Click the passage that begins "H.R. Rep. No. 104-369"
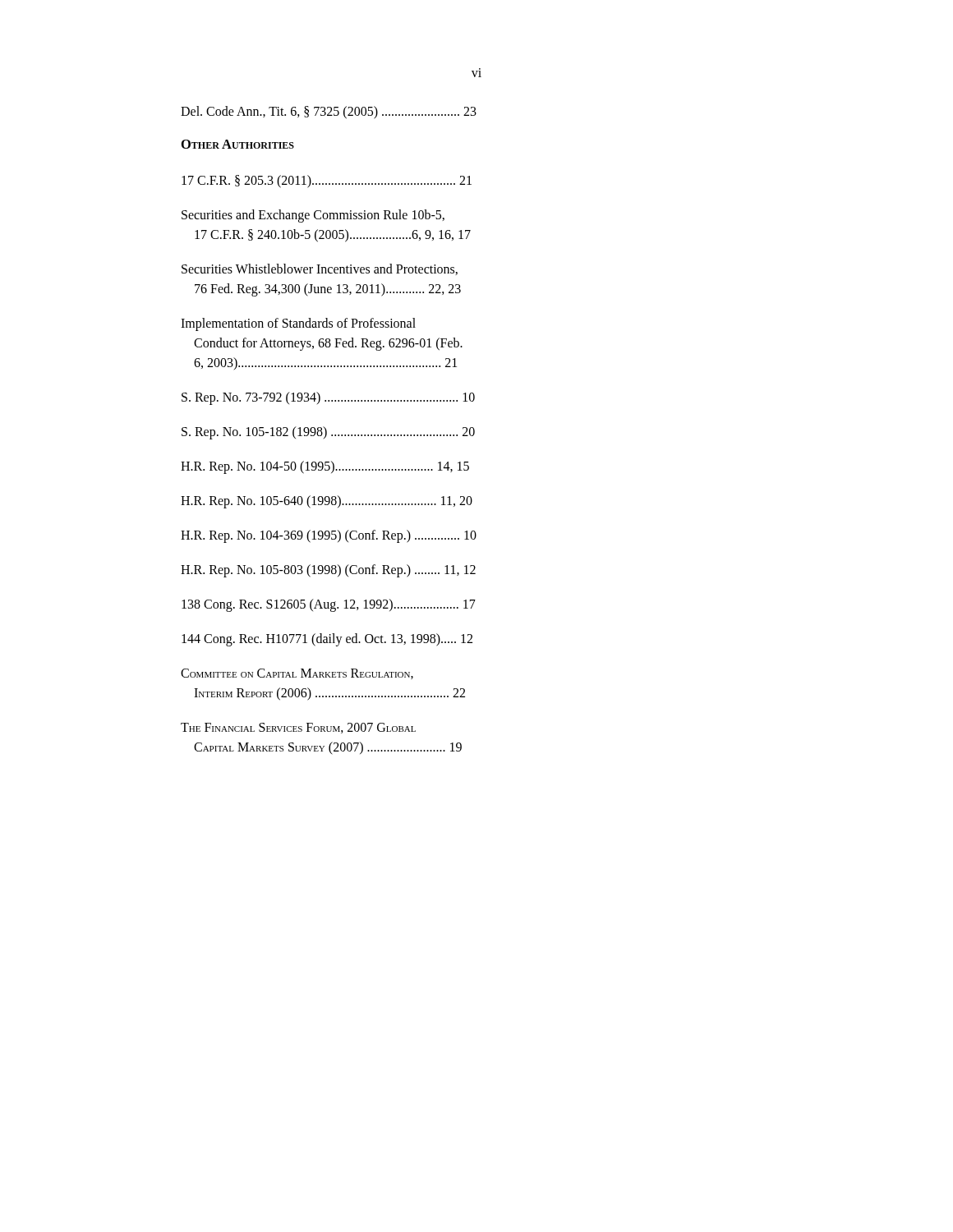The width and height of the screenshot is (953, 1232). [329, 535]
